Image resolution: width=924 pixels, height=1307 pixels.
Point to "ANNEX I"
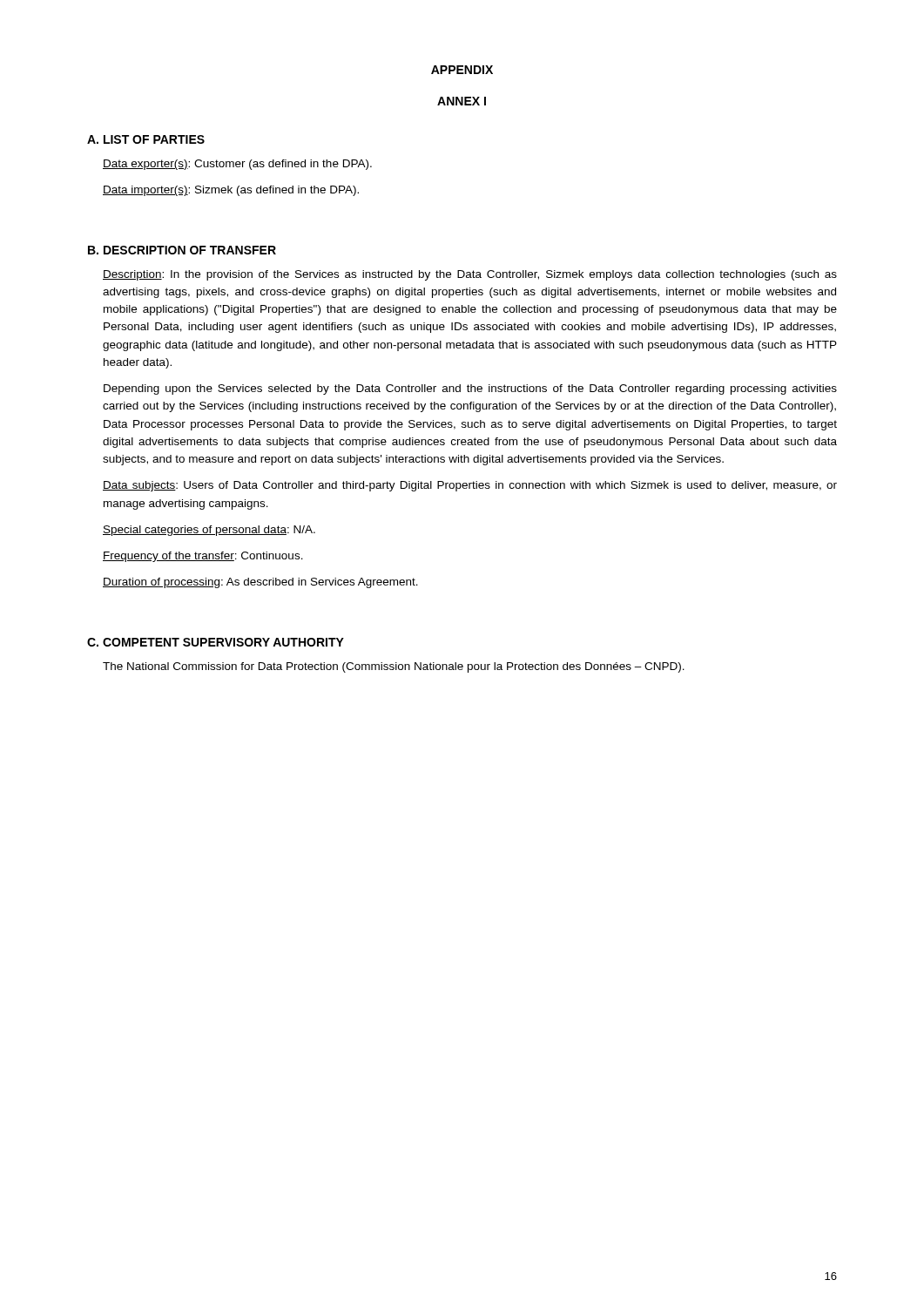[462, 101]
